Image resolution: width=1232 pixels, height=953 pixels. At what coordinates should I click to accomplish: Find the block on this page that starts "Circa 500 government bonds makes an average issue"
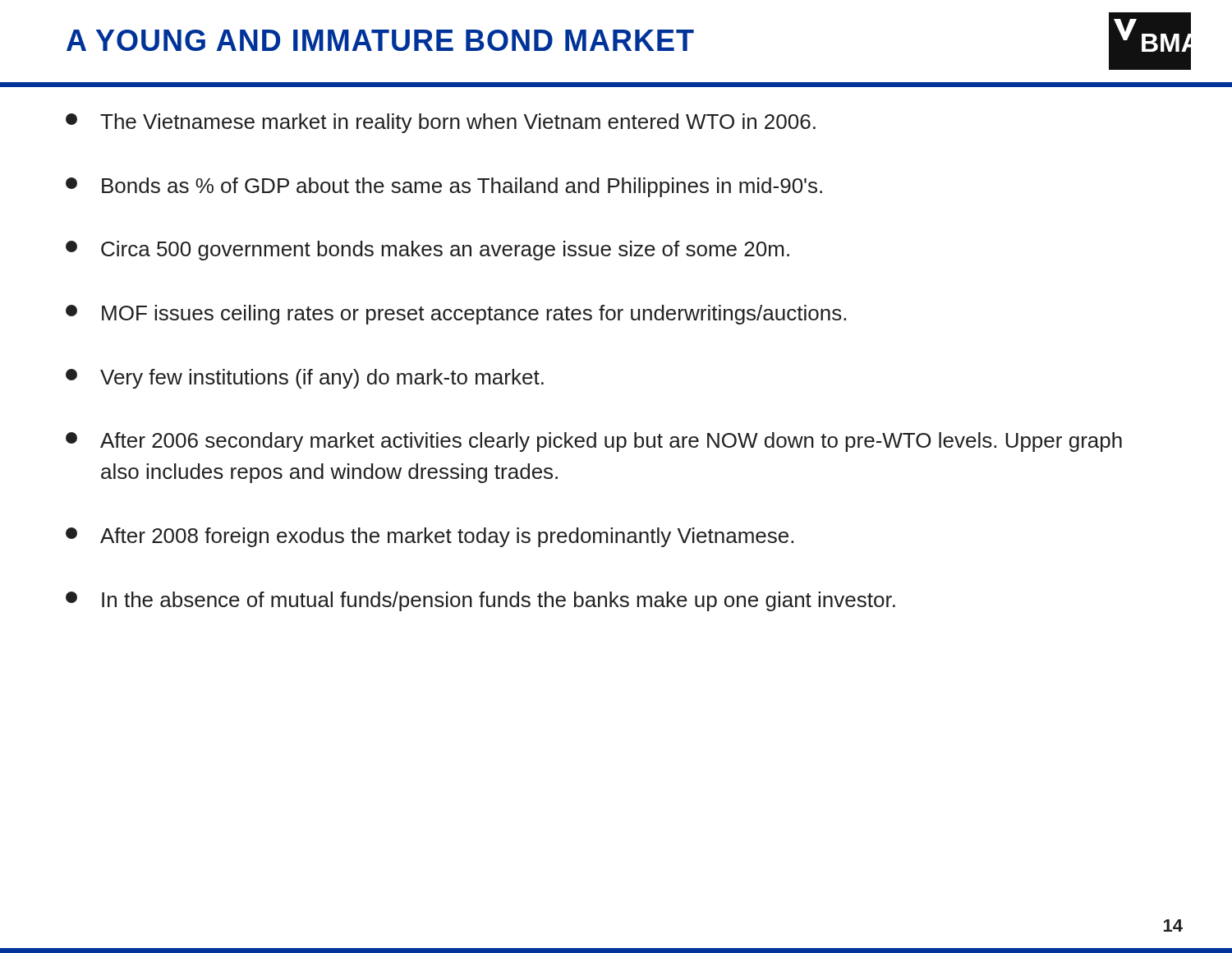click(x=616, y=250)
